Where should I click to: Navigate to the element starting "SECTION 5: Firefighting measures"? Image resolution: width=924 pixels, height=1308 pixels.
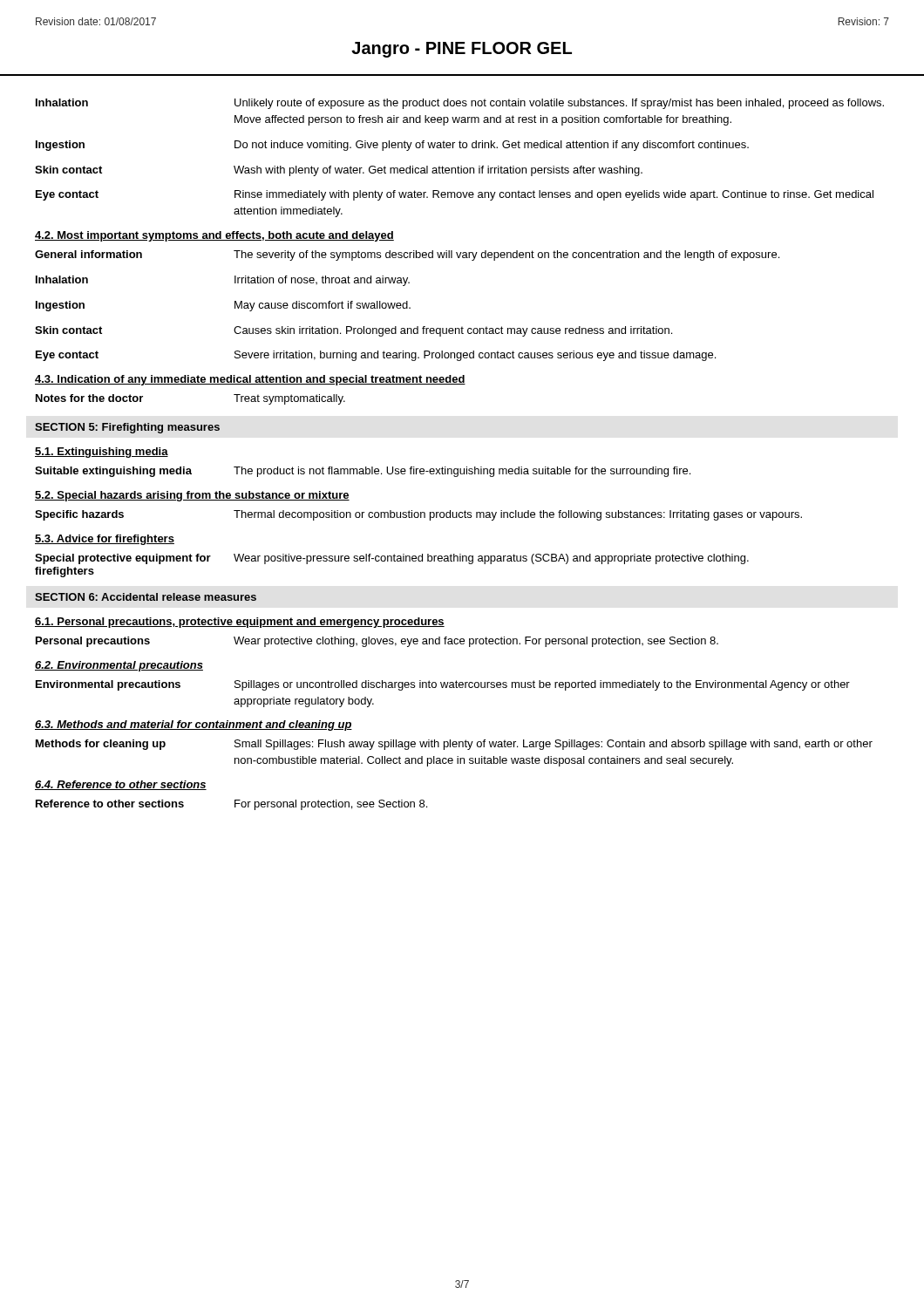127,427
